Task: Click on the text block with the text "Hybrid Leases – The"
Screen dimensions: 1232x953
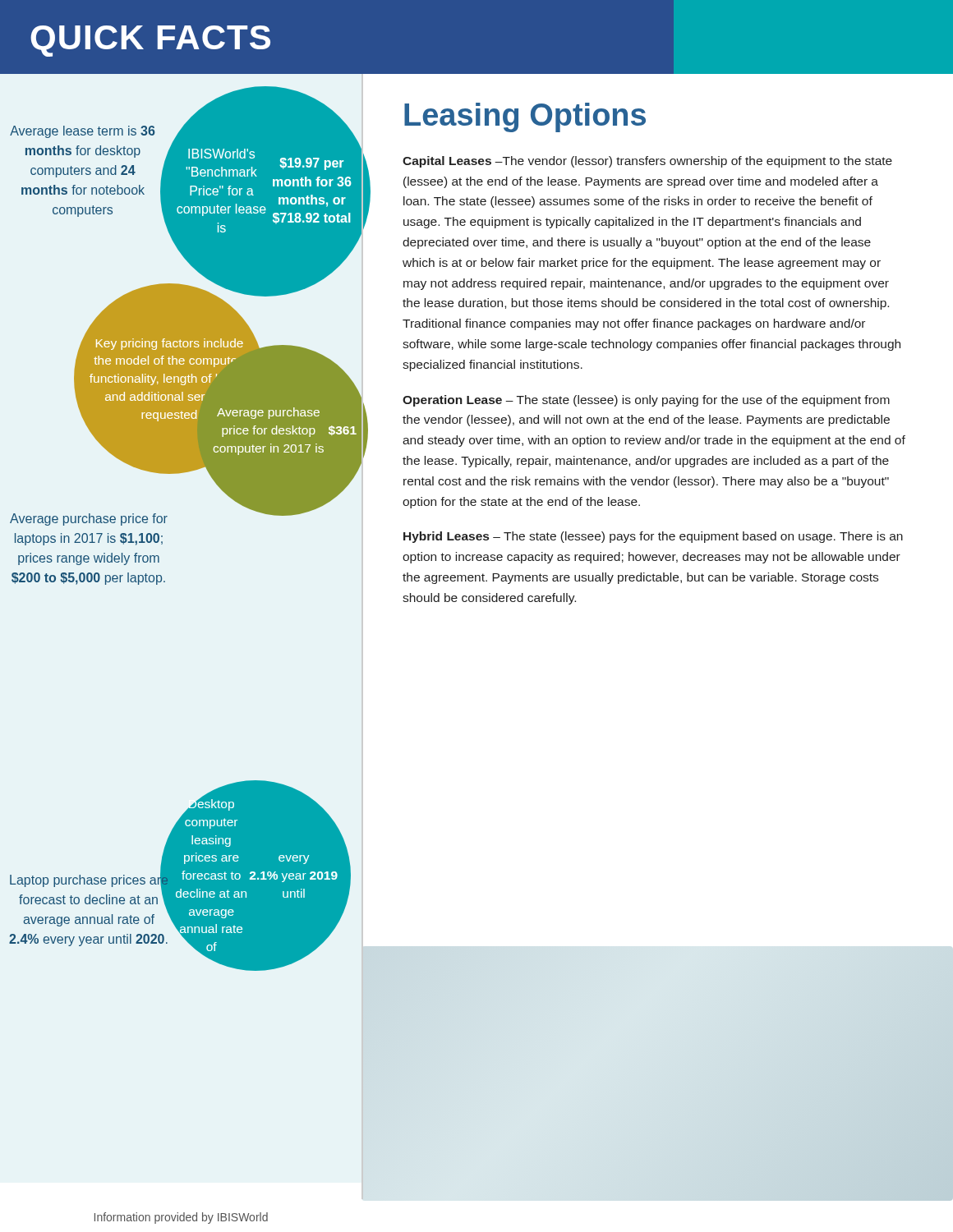Action: 654,568
